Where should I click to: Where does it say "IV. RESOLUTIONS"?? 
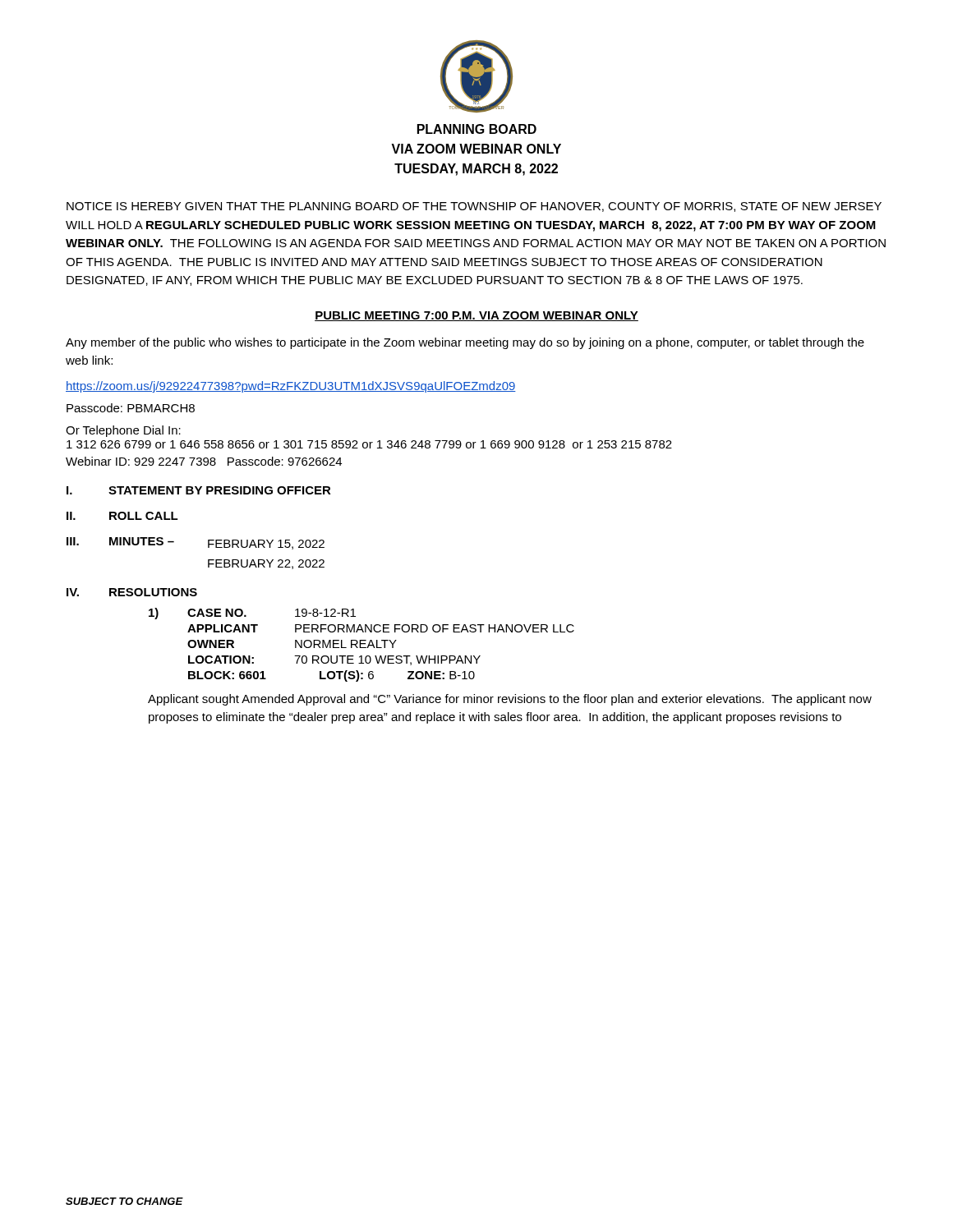pyautogui.click(x=132, y=591)
